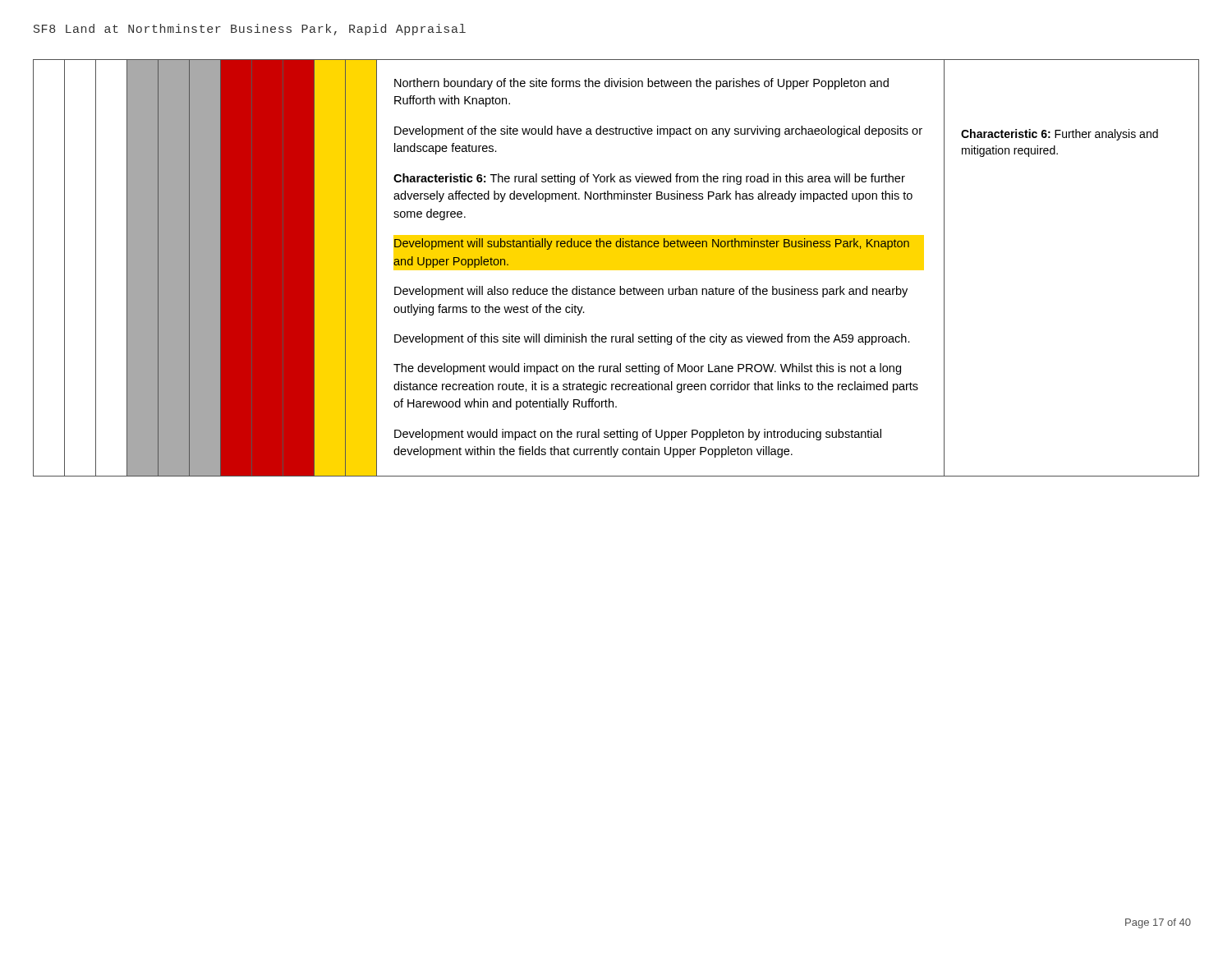This screenshot has width=1232, height=953.
Task: Point to the block starting "Characteristic 6: Further analysis and"
Action: [1071, 142]
